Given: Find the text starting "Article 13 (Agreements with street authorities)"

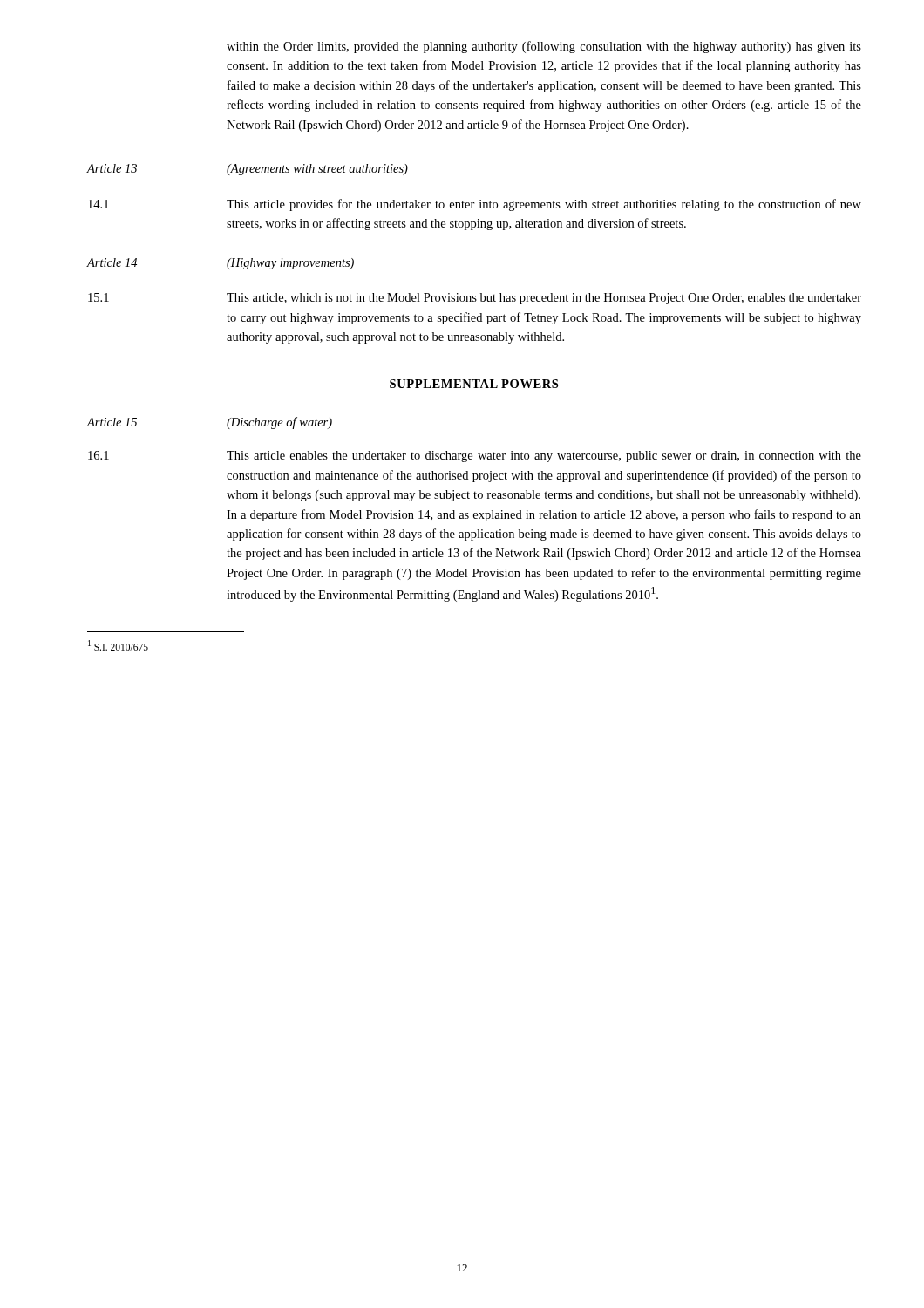Looking at the screenshot, I should (x=248, y=169).
